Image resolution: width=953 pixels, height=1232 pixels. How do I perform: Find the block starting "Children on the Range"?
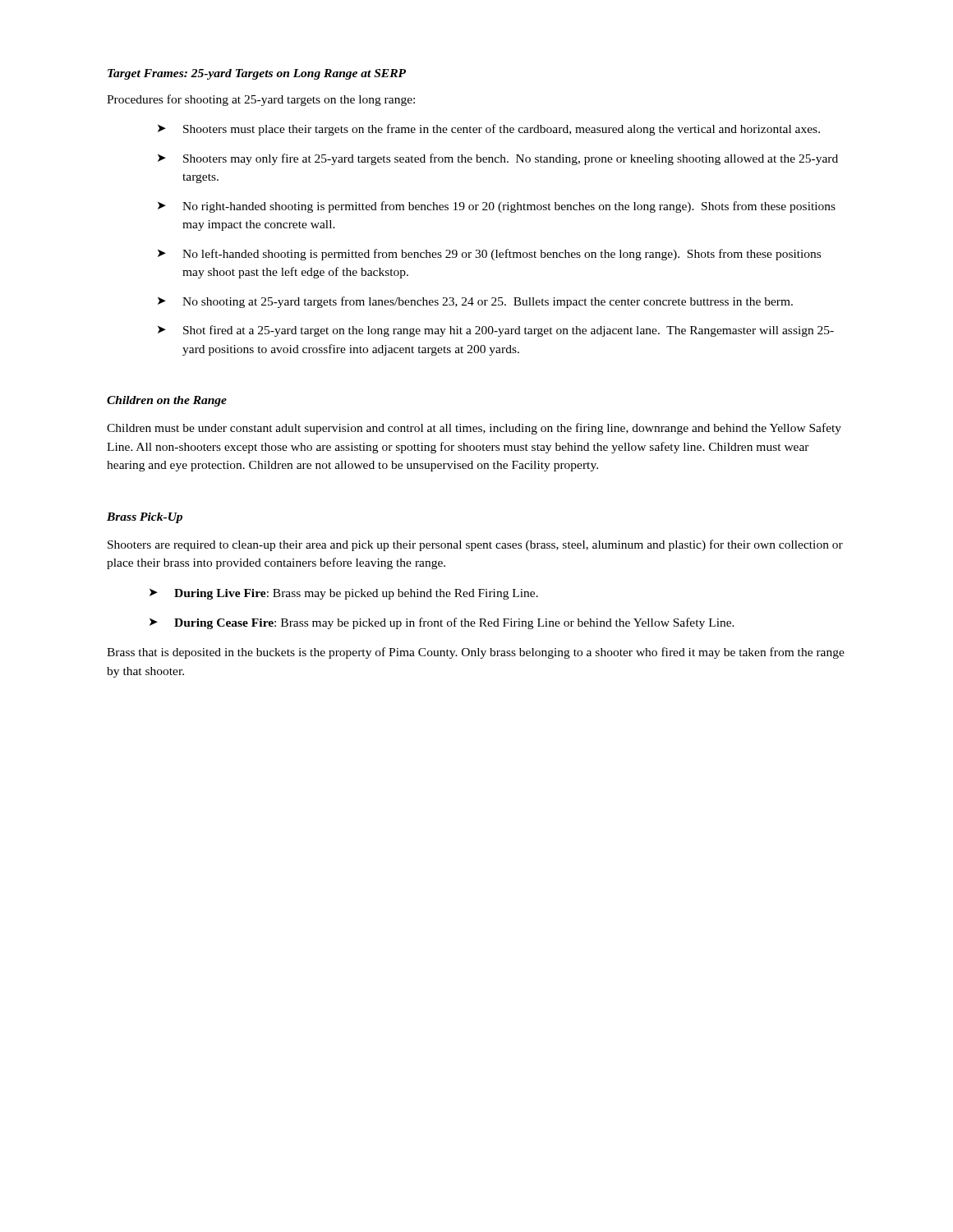point(167,400)
